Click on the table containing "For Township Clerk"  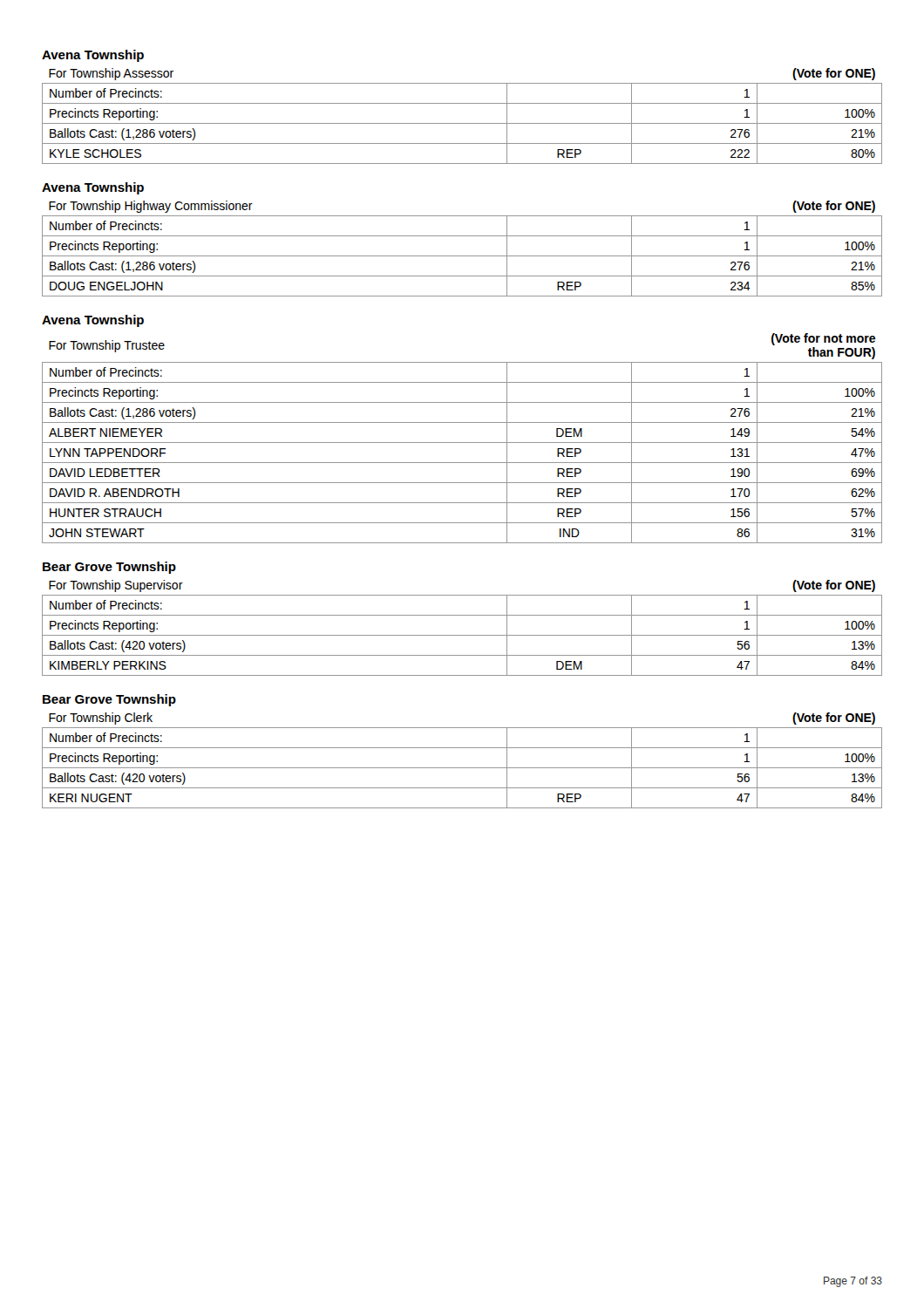(462, 758)
